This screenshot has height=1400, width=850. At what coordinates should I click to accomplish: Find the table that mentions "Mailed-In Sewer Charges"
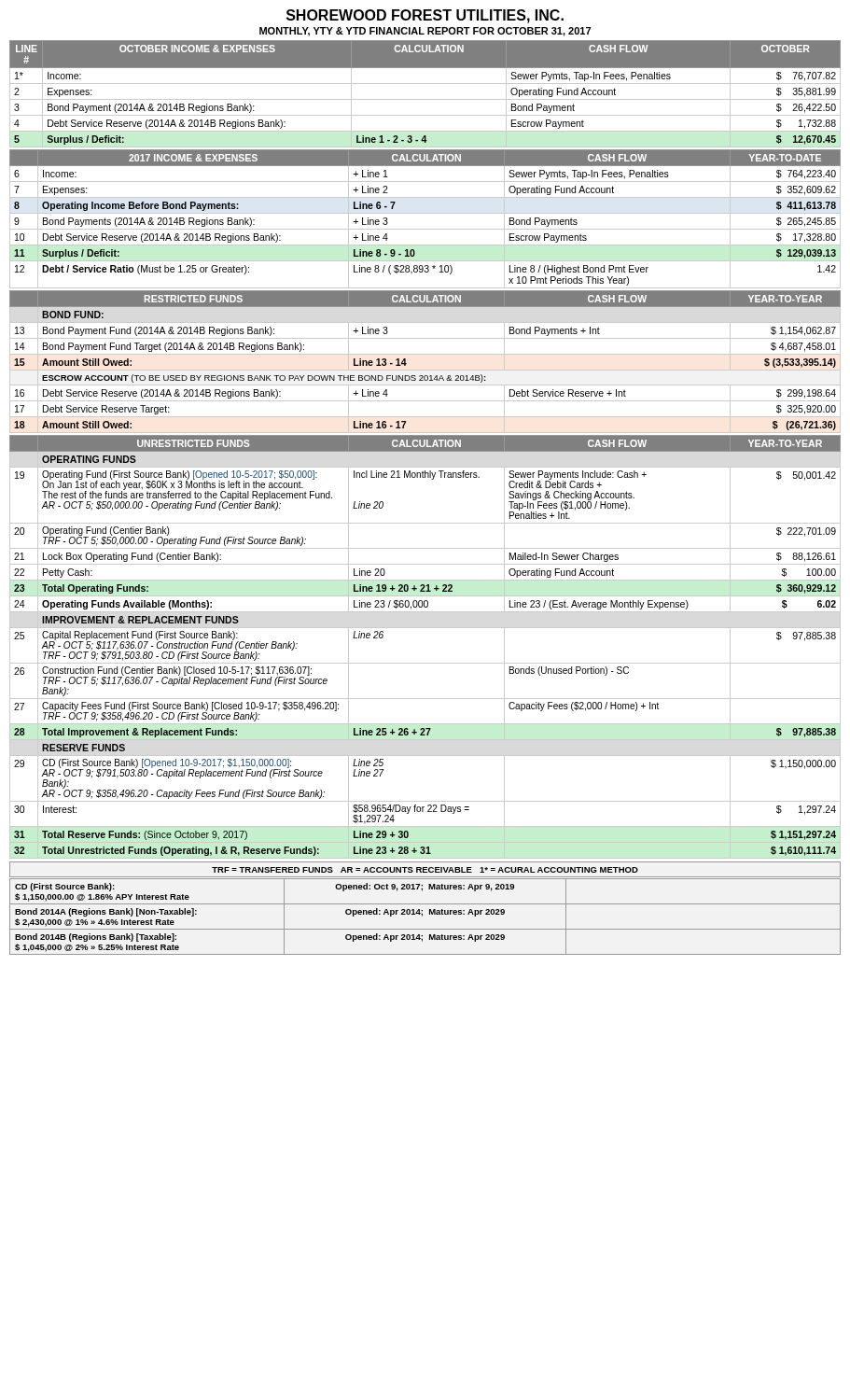[425, 647]
